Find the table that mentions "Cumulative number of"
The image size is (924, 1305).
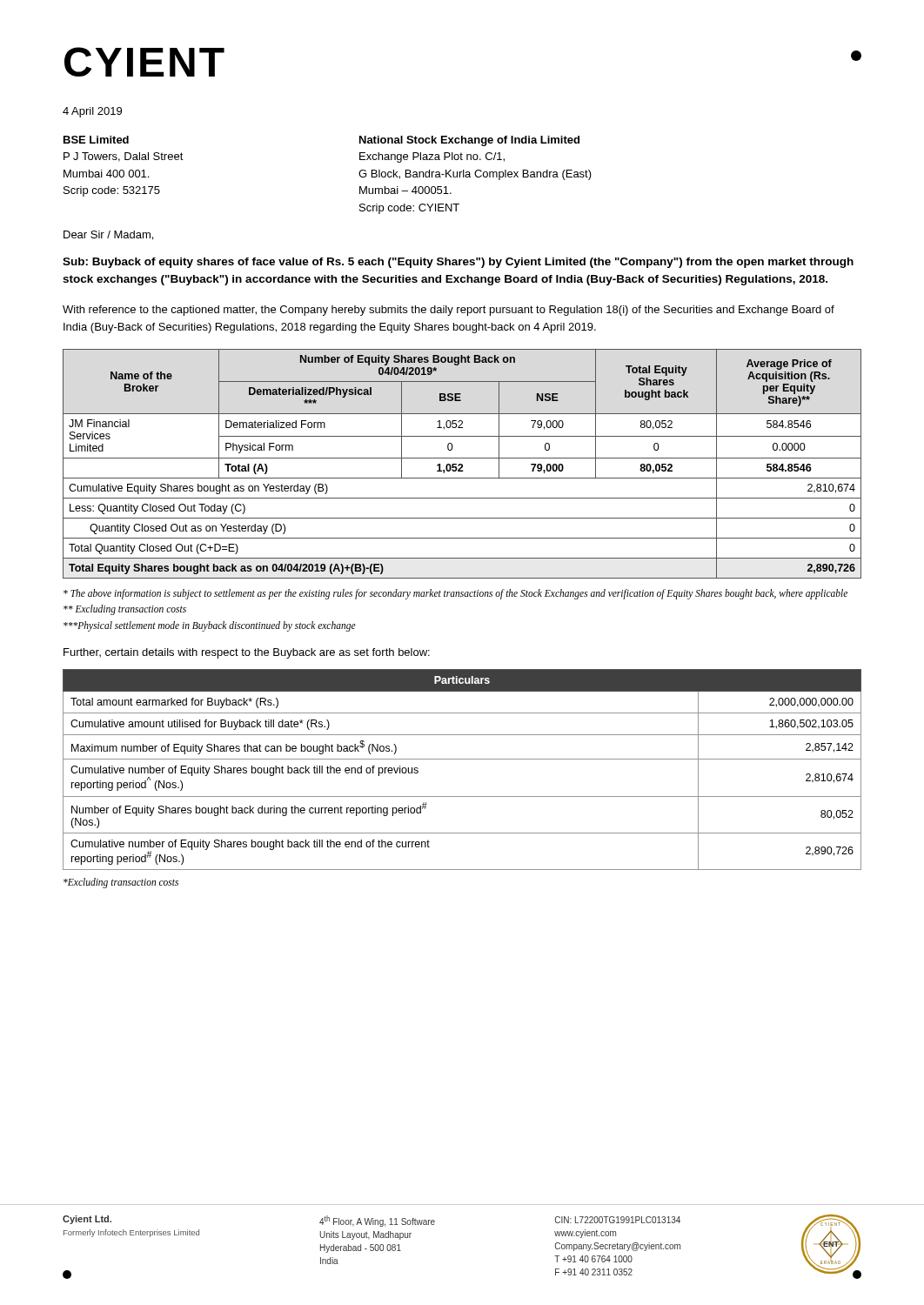[x=462, y=770]
